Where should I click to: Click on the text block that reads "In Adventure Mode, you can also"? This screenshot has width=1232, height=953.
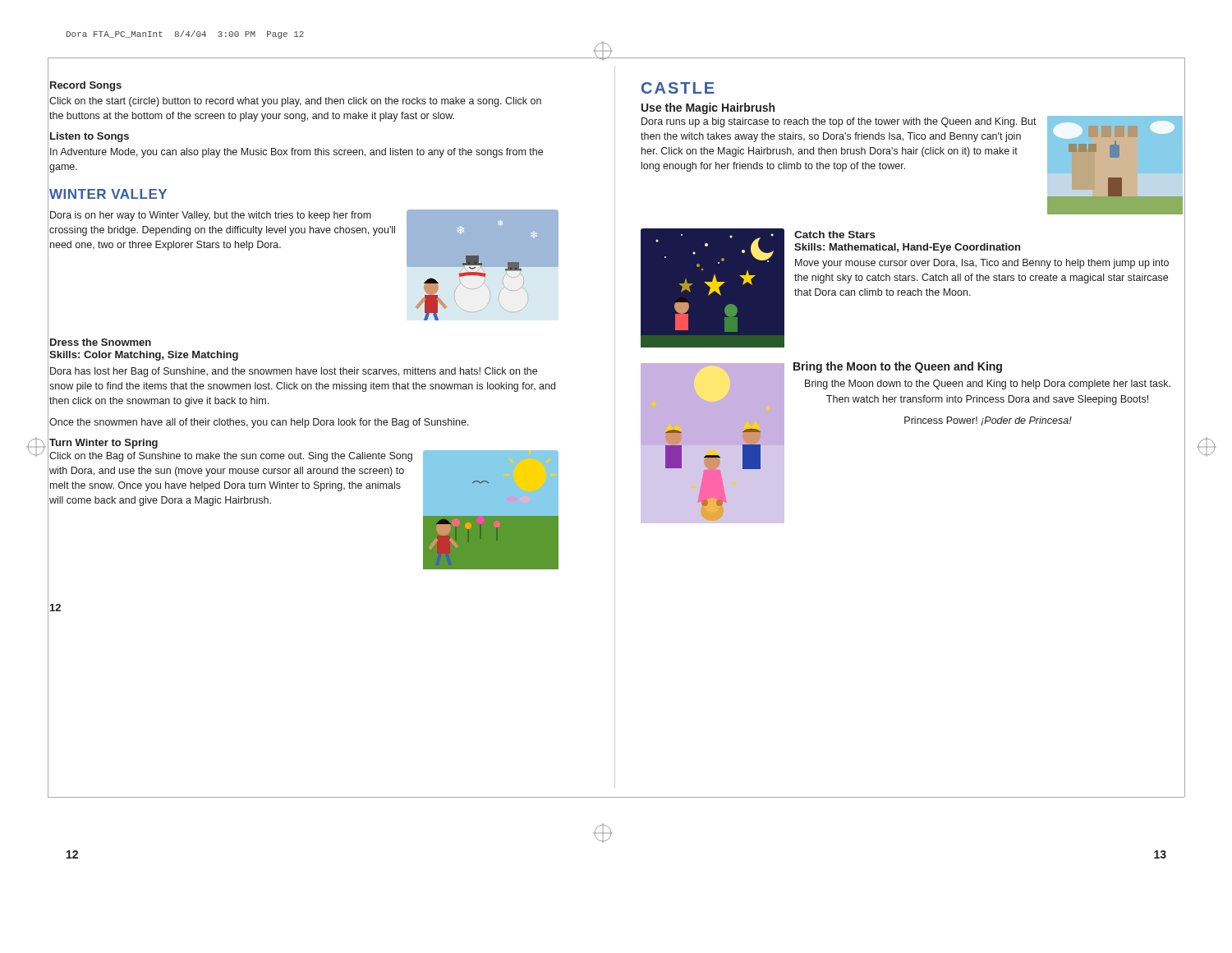tap(296, 160)
